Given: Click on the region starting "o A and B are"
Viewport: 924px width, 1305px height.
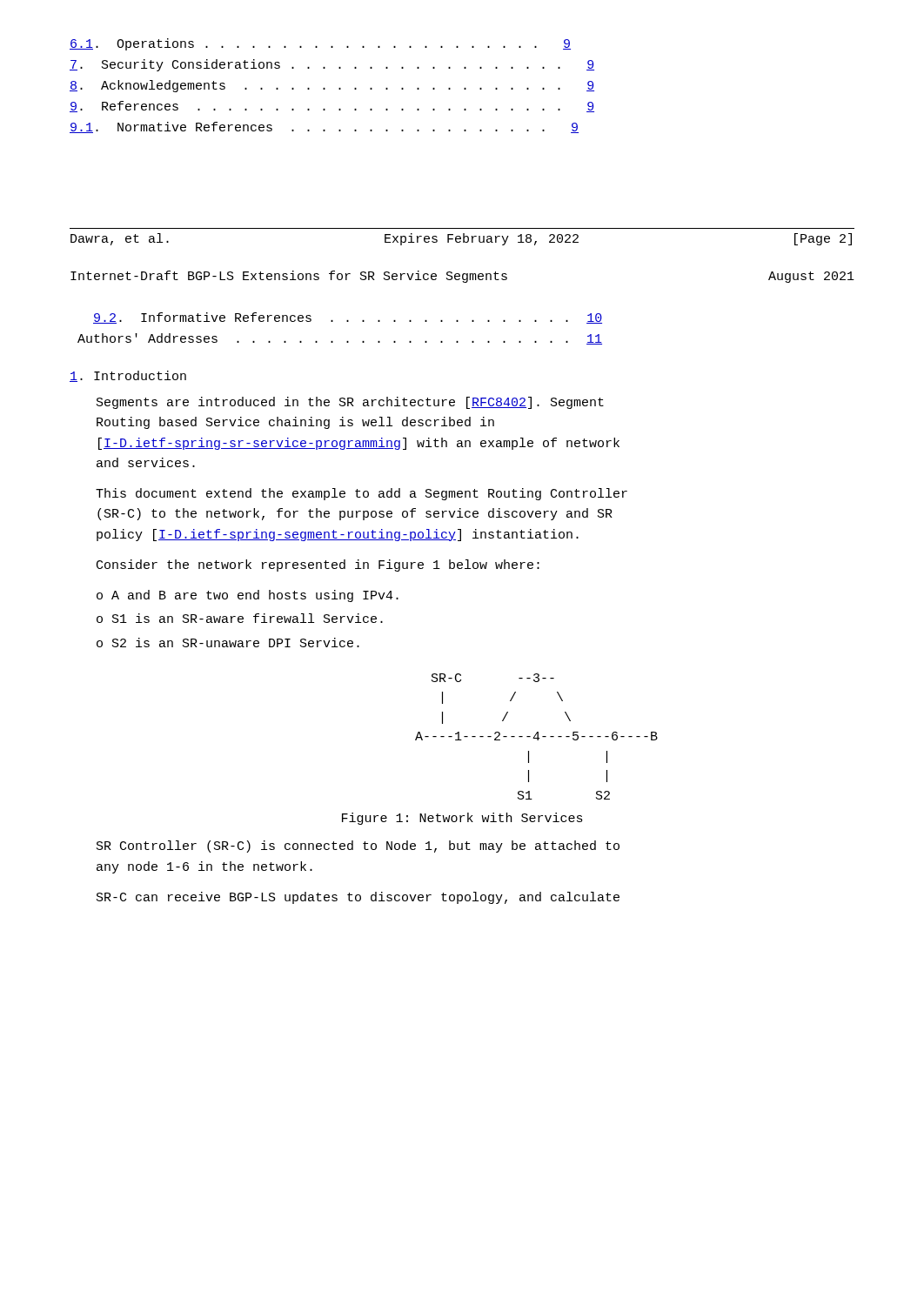Looking at the screenshot, I should [x=248, y=596].
